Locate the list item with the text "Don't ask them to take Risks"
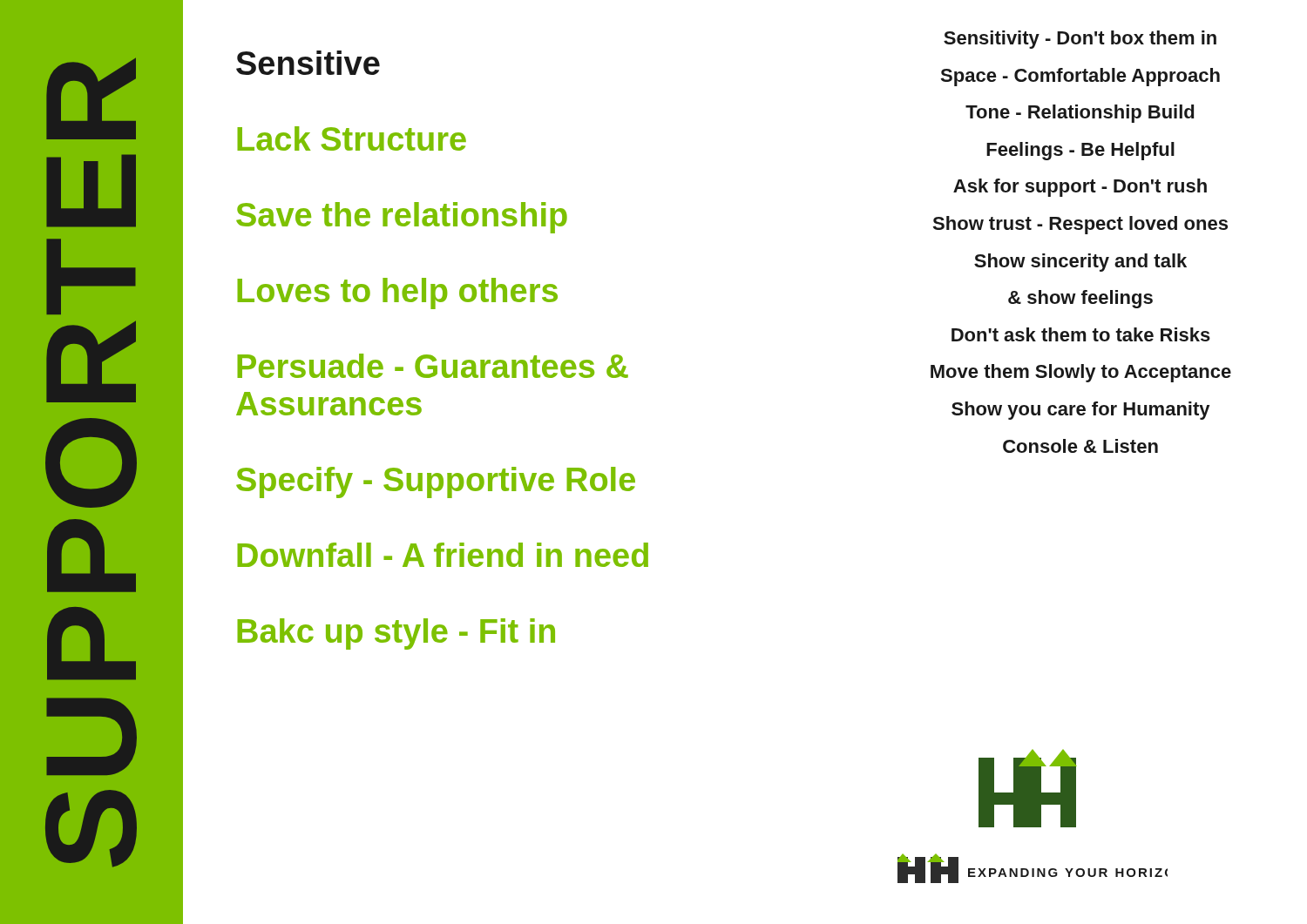The image size is (1307, 924). (1080, 335)
